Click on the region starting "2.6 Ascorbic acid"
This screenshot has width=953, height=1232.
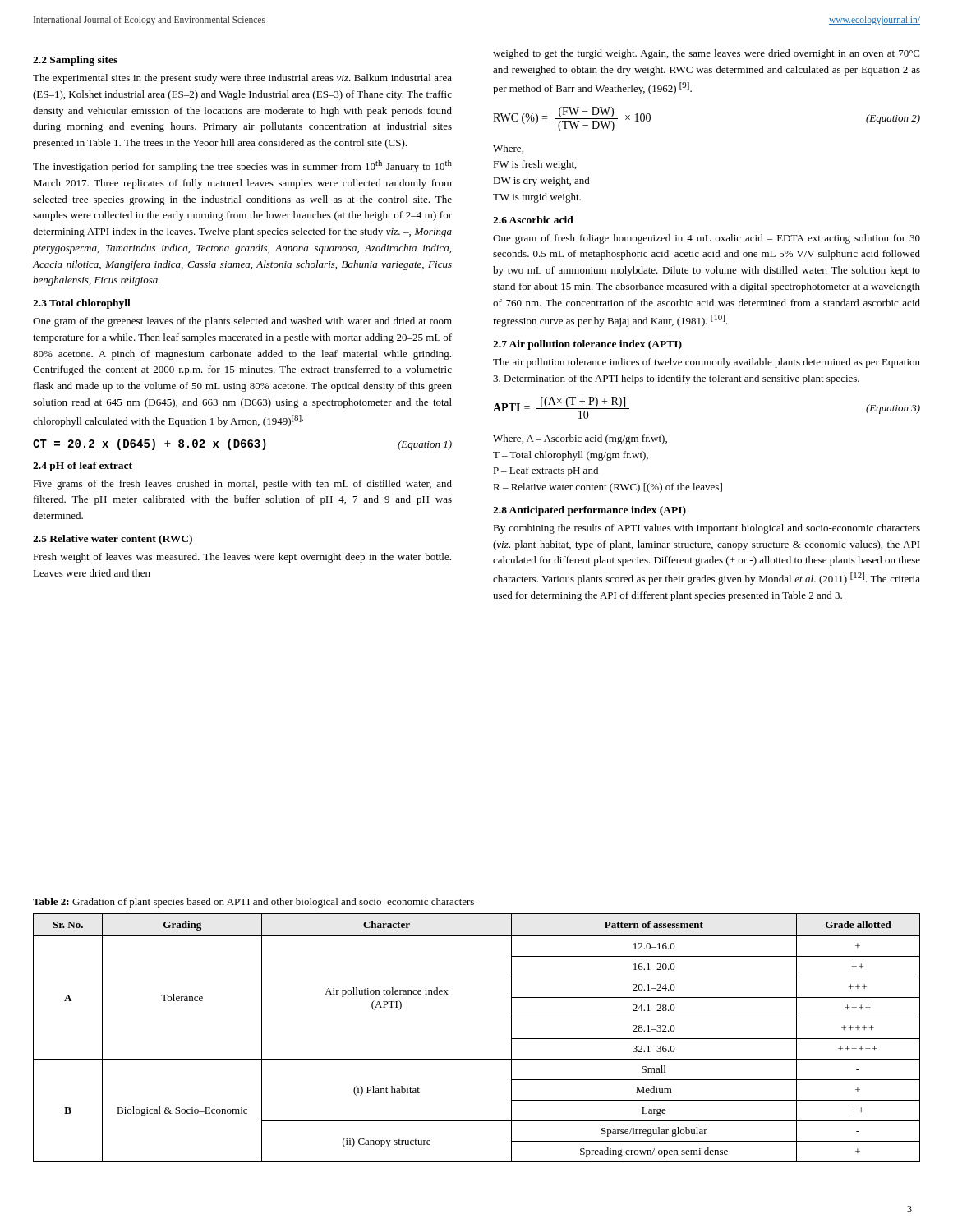click(x=533, y=219)
